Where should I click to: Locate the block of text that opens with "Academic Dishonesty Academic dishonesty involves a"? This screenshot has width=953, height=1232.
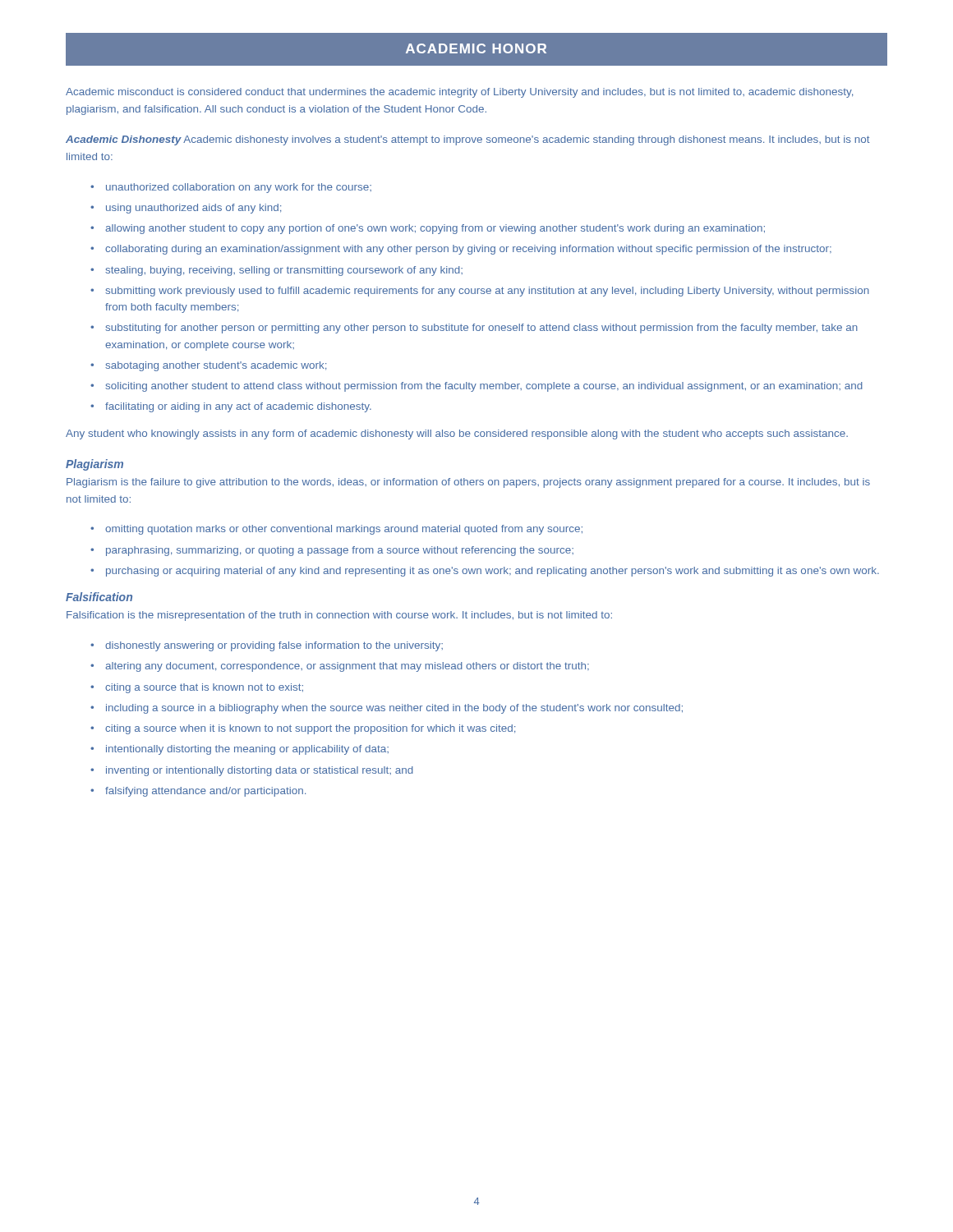[x=468, y=148]
